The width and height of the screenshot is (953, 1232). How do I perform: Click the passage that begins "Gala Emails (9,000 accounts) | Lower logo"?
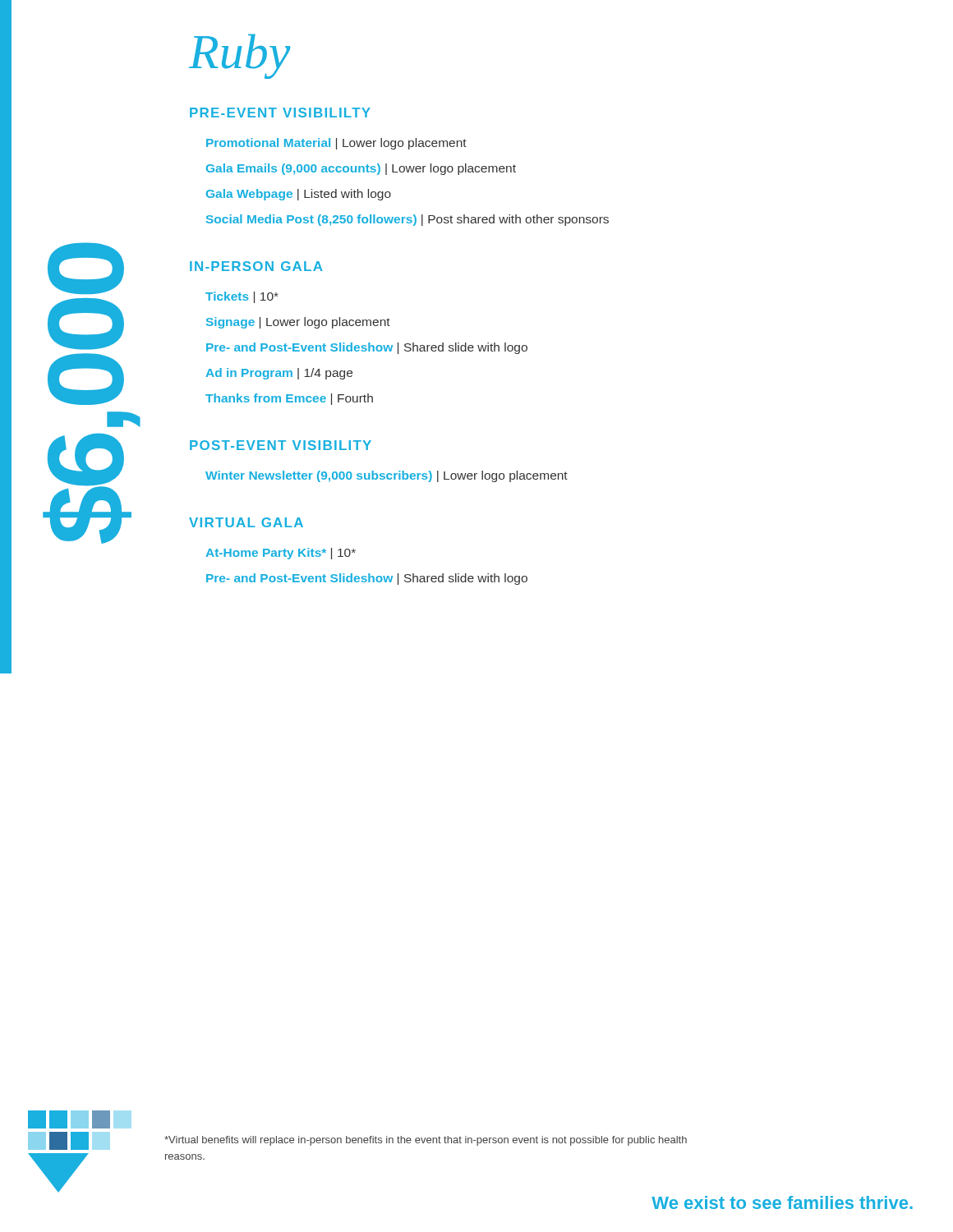(361, 168)
